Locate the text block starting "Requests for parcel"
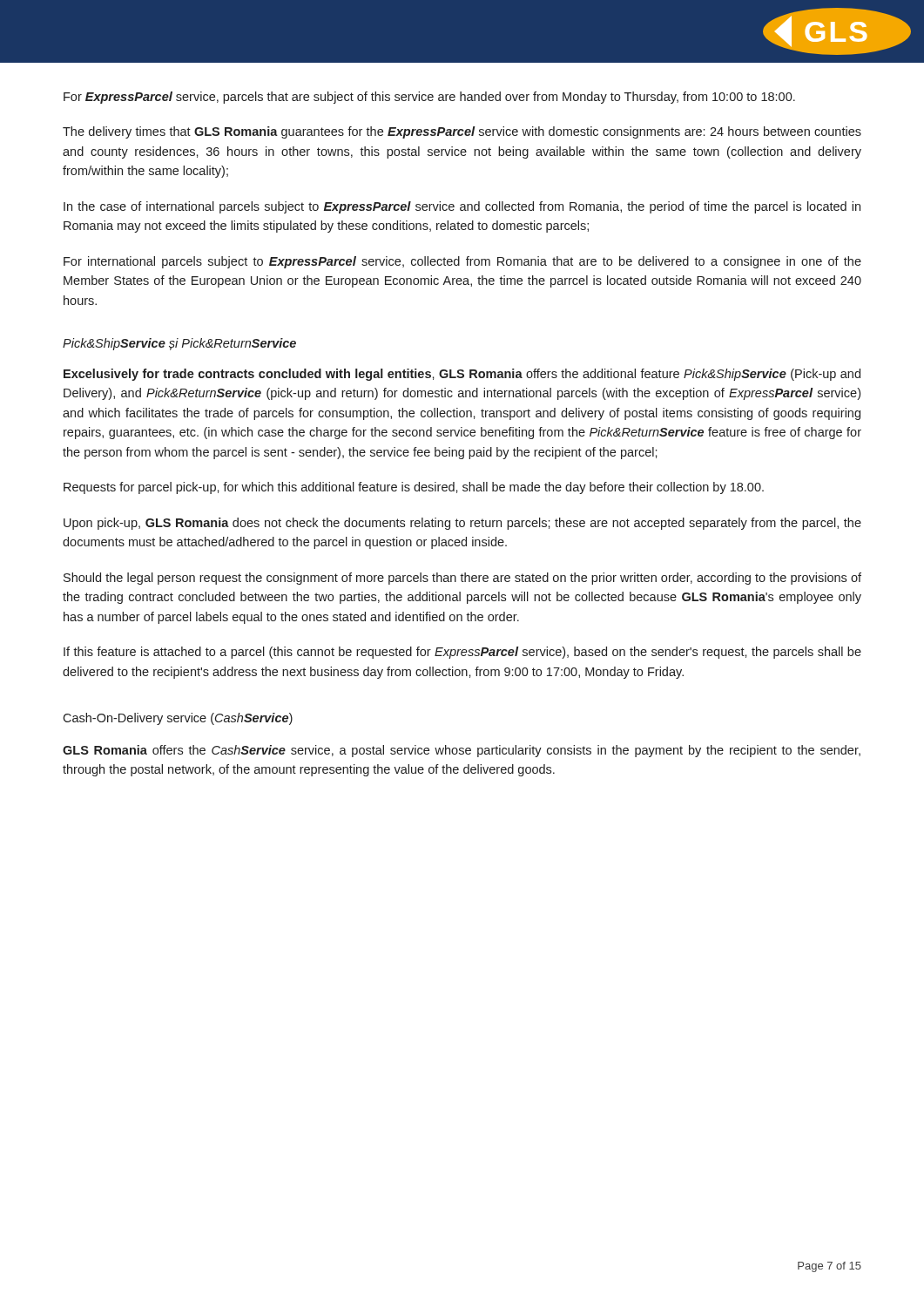Viewport: 924px width, 1307px height. pyautogui.click(x=414, y=487)
